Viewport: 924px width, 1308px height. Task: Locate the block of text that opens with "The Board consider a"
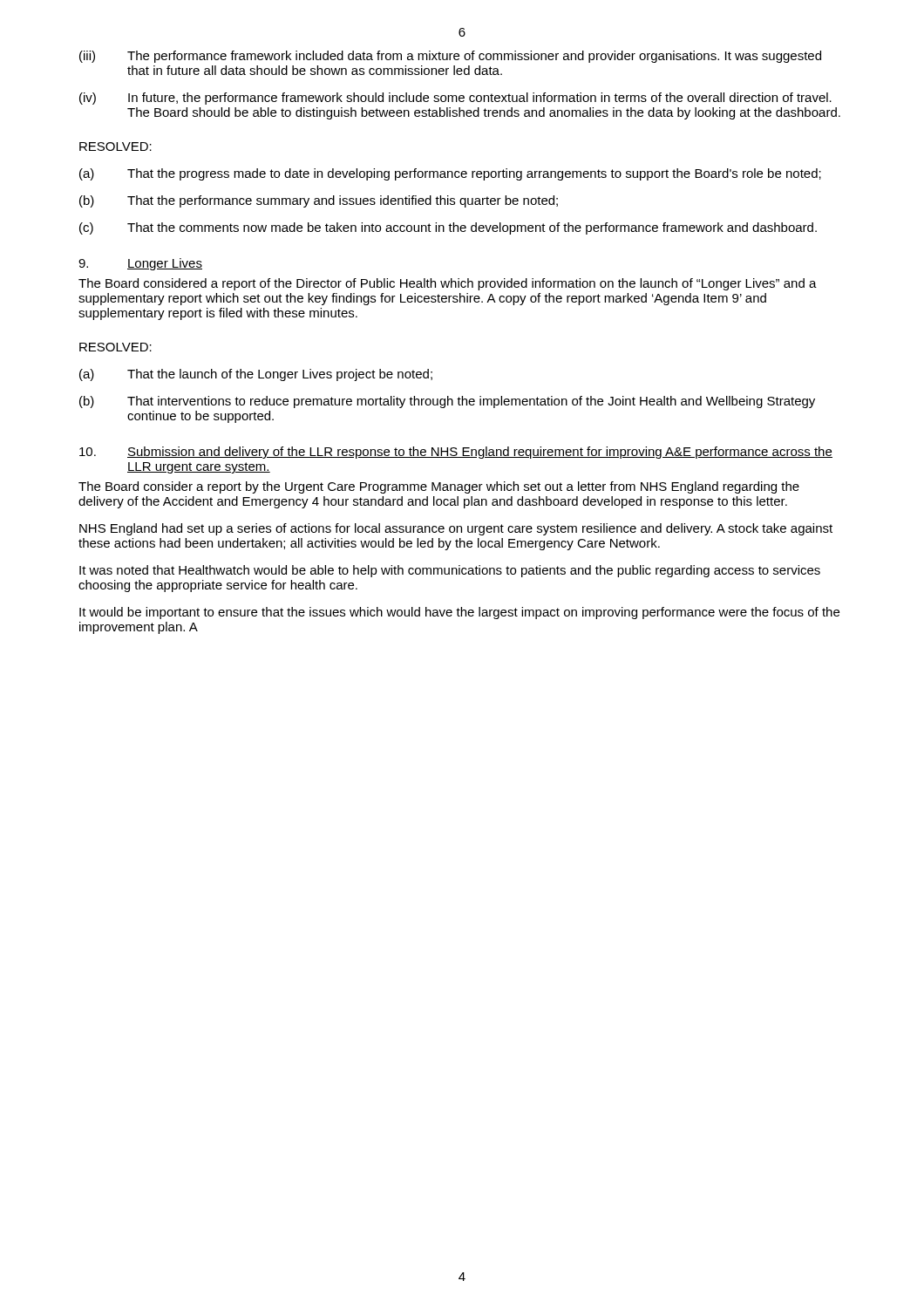(439, 494)
